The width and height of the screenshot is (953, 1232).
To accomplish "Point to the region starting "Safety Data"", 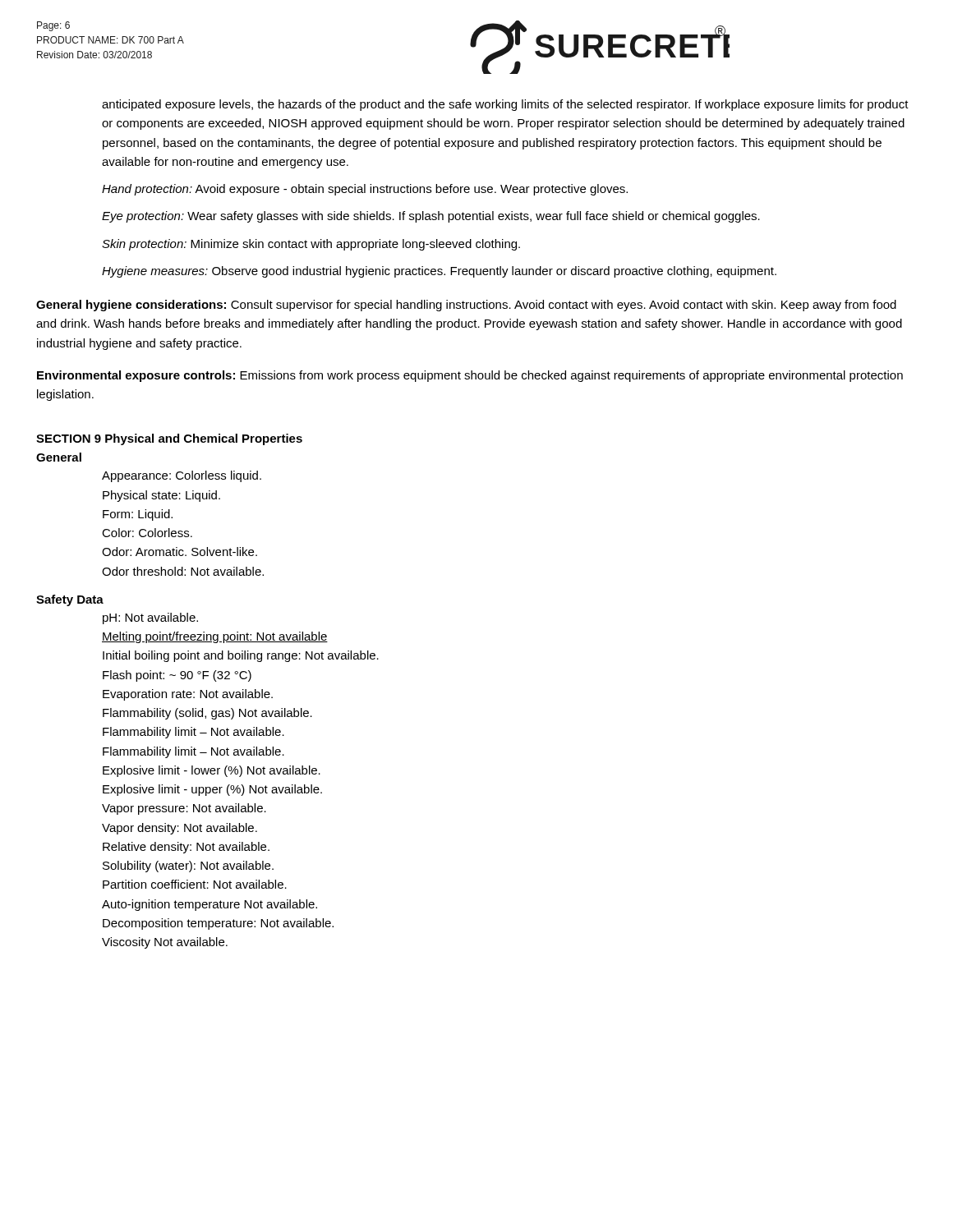I will tap(70, 599).
